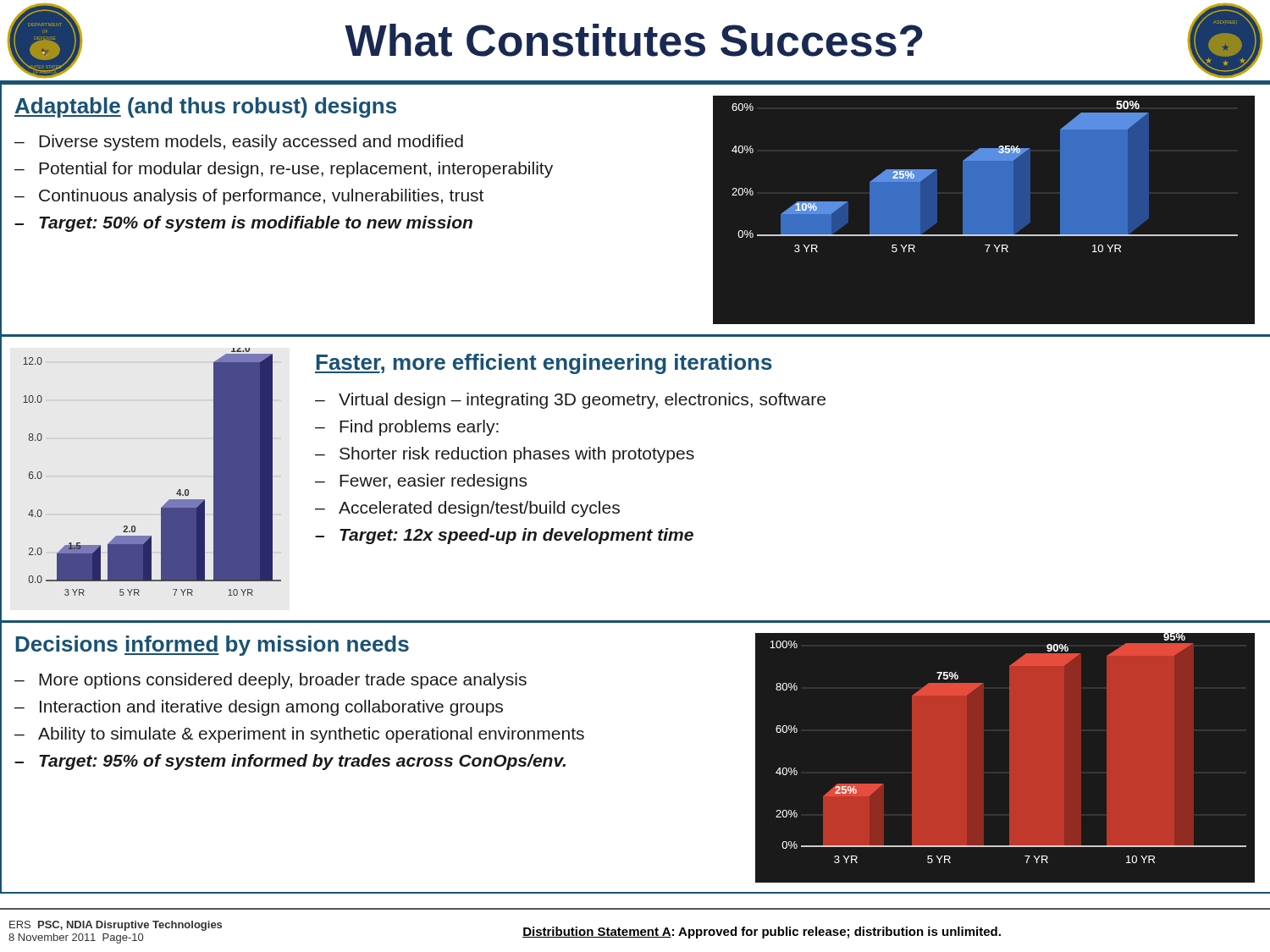1270x952 pixels.
Task: Find the passage starting "Diverse system models, easily accessed and"
Action: pyautogui.click(x=251, y=141)
